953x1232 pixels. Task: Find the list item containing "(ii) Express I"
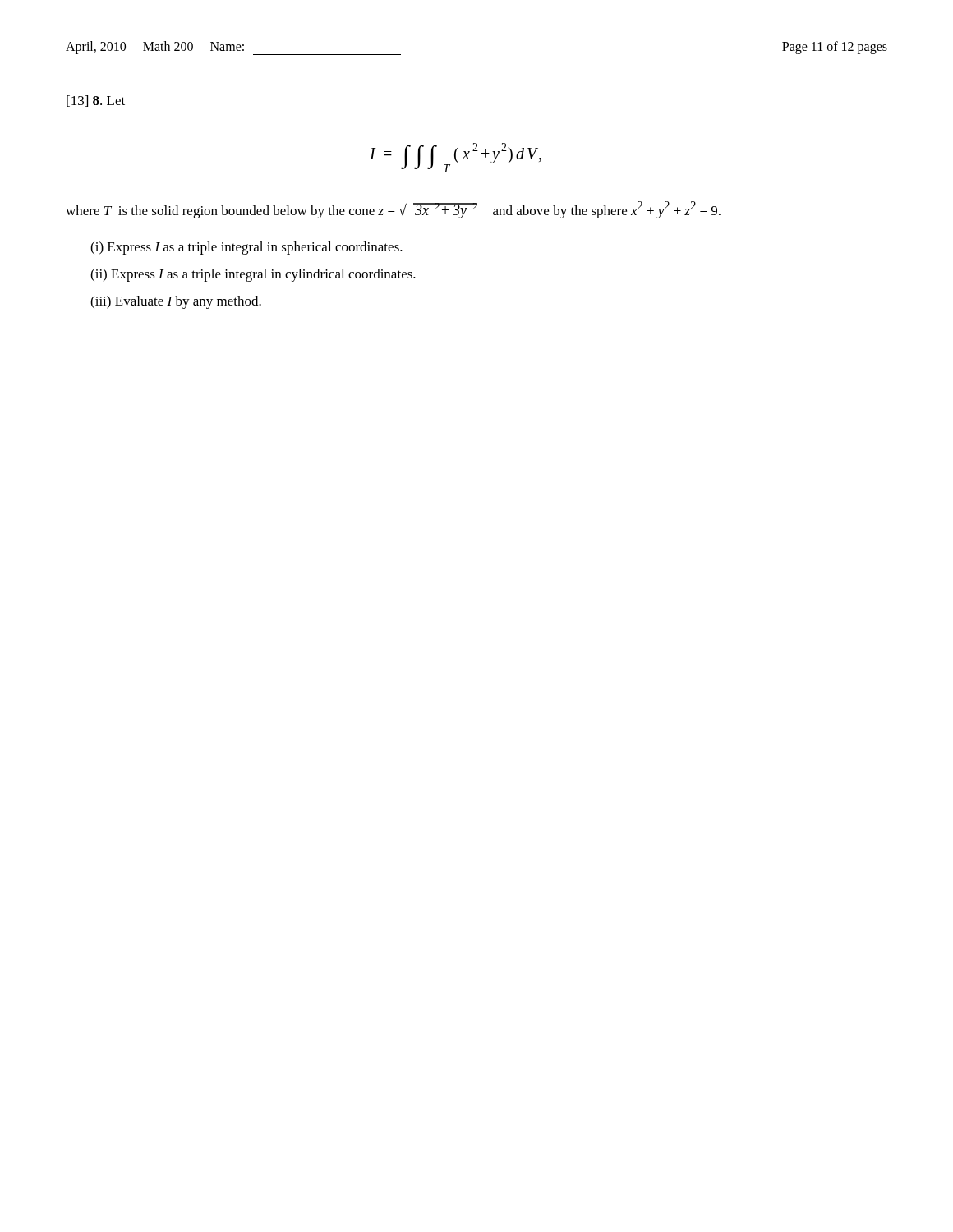pos(253,274)
